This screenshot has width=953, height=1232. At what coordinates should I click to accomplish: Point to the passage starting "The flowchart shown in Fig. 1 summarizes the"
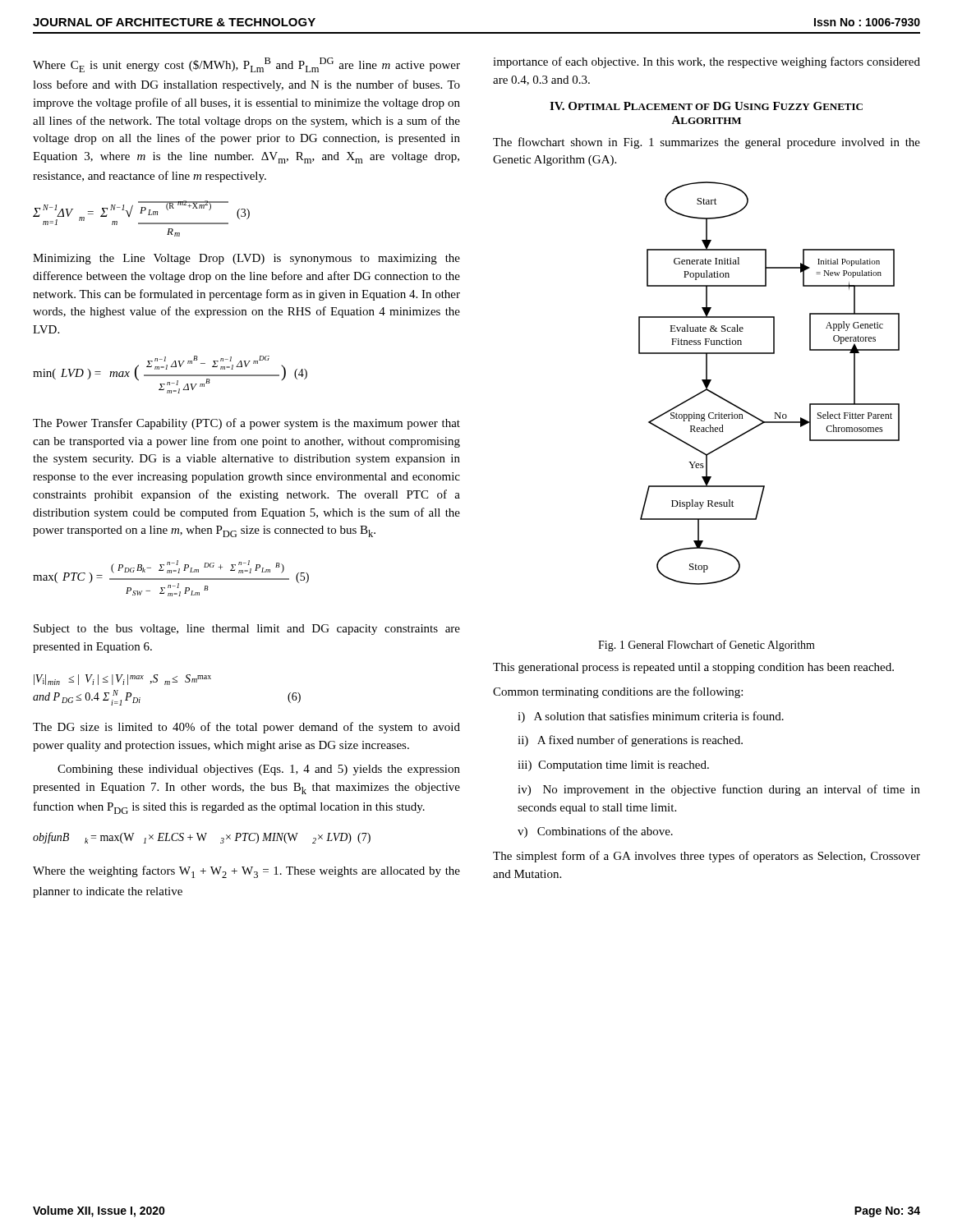point(707,151)
